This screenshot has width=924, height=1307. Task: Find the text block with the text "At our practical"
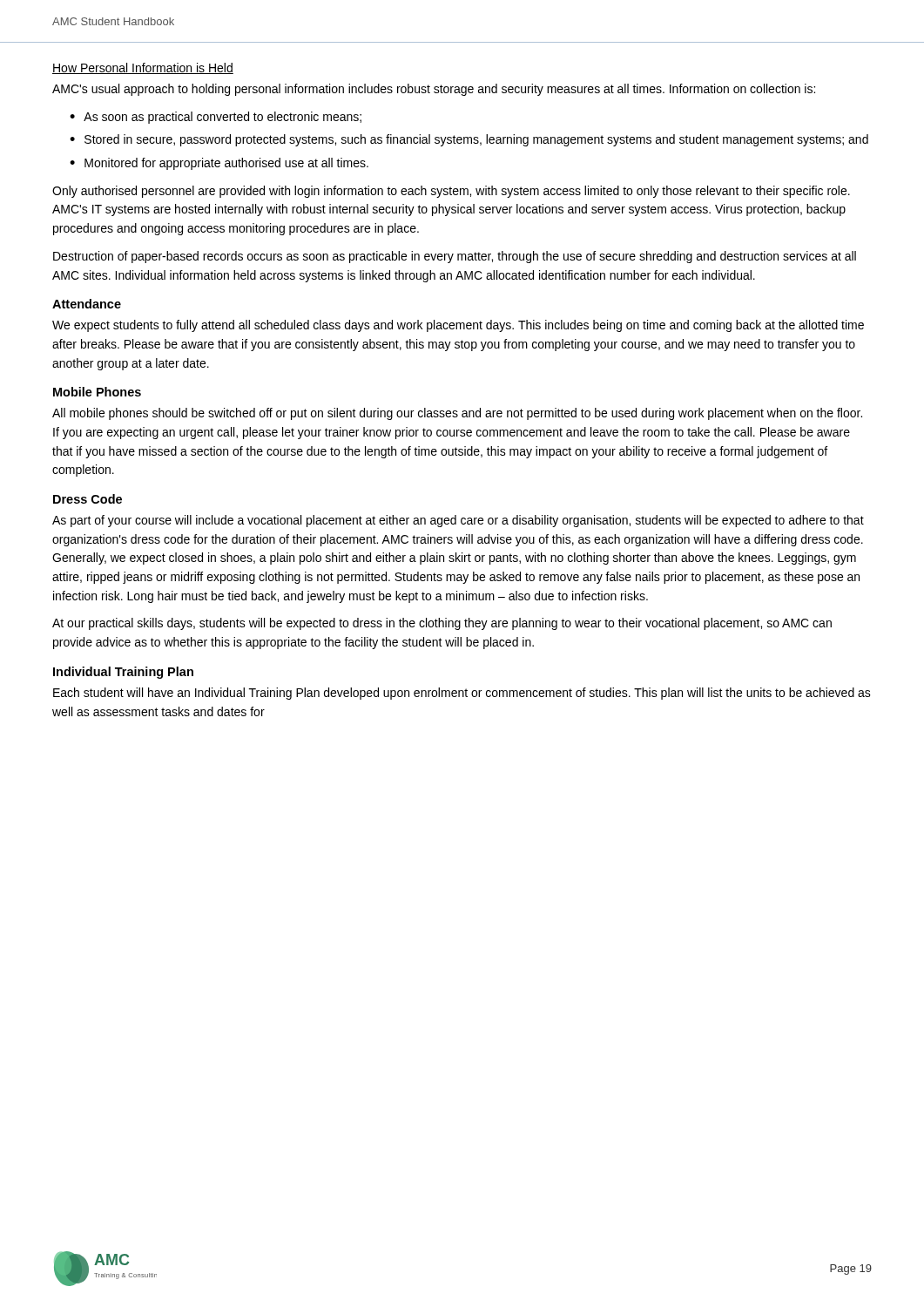tap(462, 634)
